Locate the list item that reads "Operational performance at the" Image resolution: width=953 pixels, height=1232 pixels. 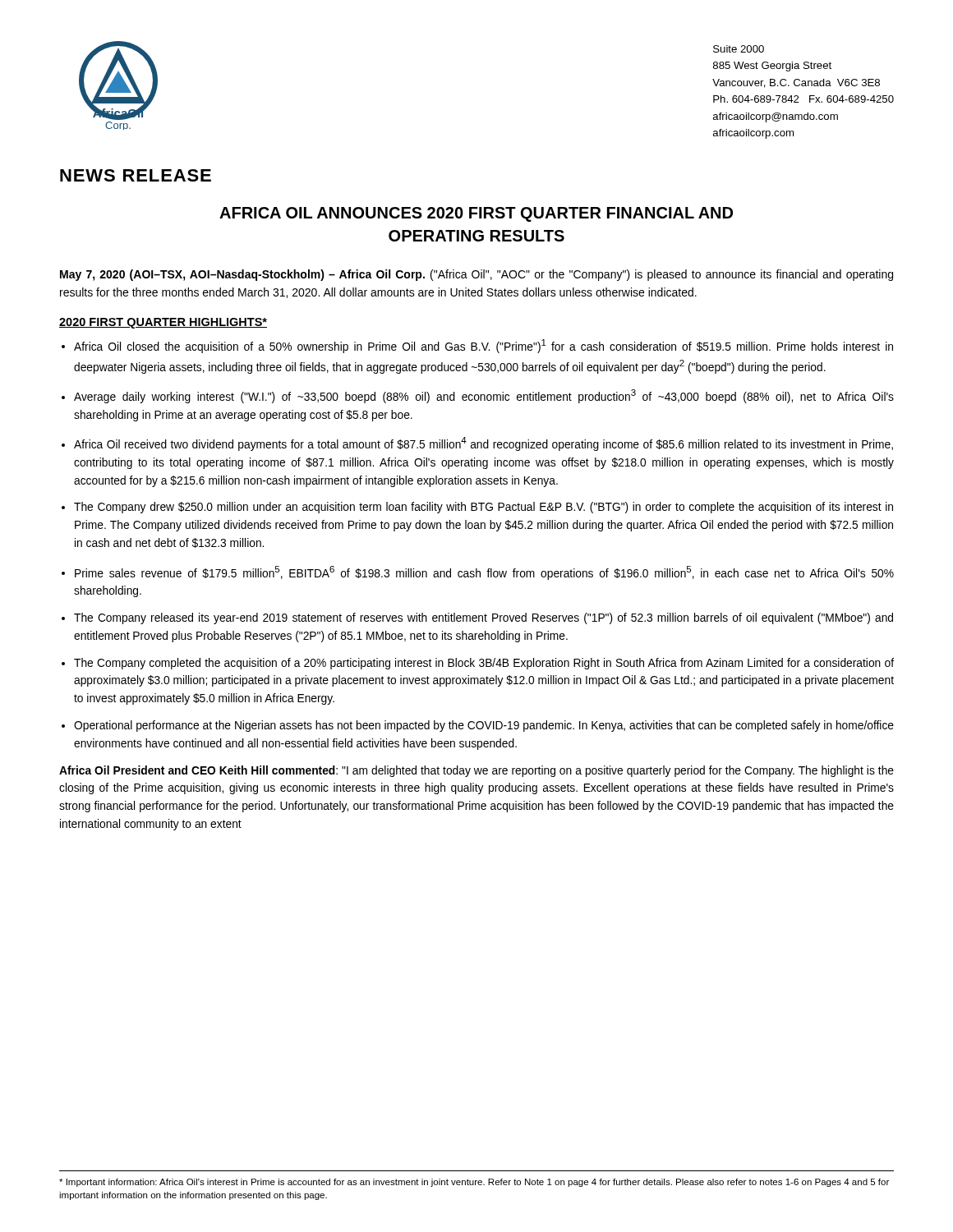(x=484, y=735)
